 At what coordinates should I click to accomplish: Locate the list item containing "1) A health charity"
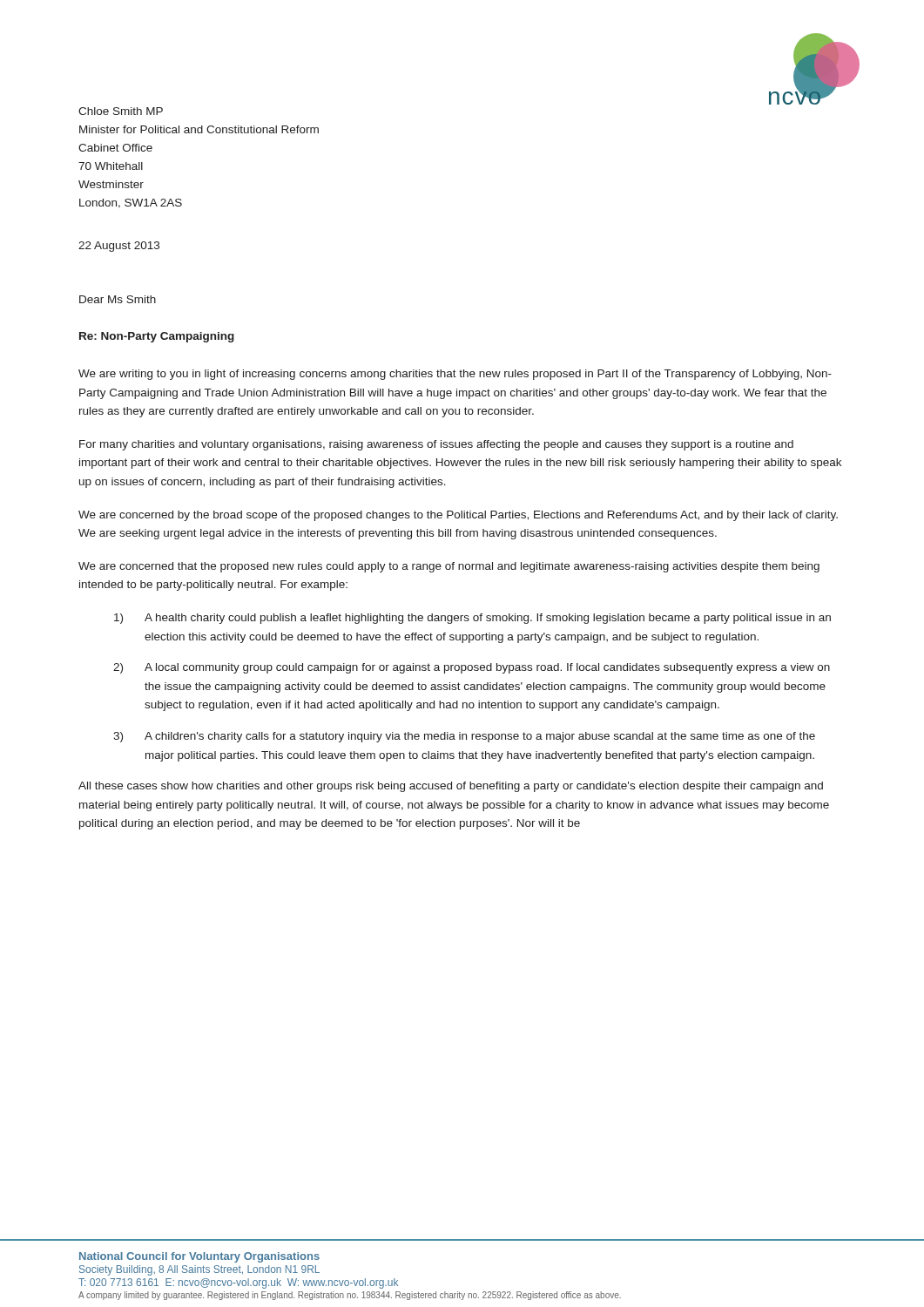472,625
